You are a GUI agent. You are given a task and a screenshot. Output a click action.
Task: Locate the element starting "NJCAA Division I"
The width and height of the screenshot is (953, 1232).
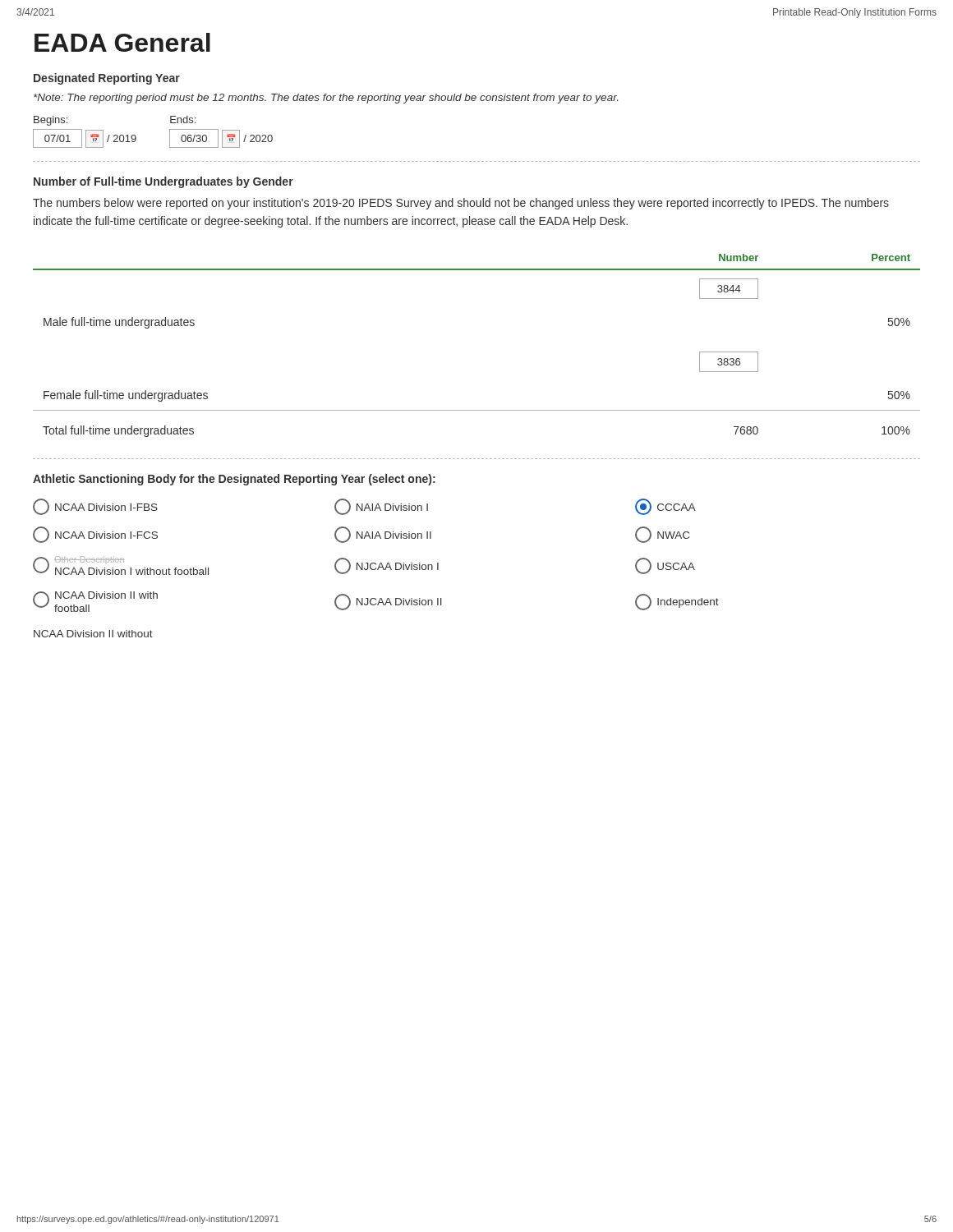click(x=387, y=566)
